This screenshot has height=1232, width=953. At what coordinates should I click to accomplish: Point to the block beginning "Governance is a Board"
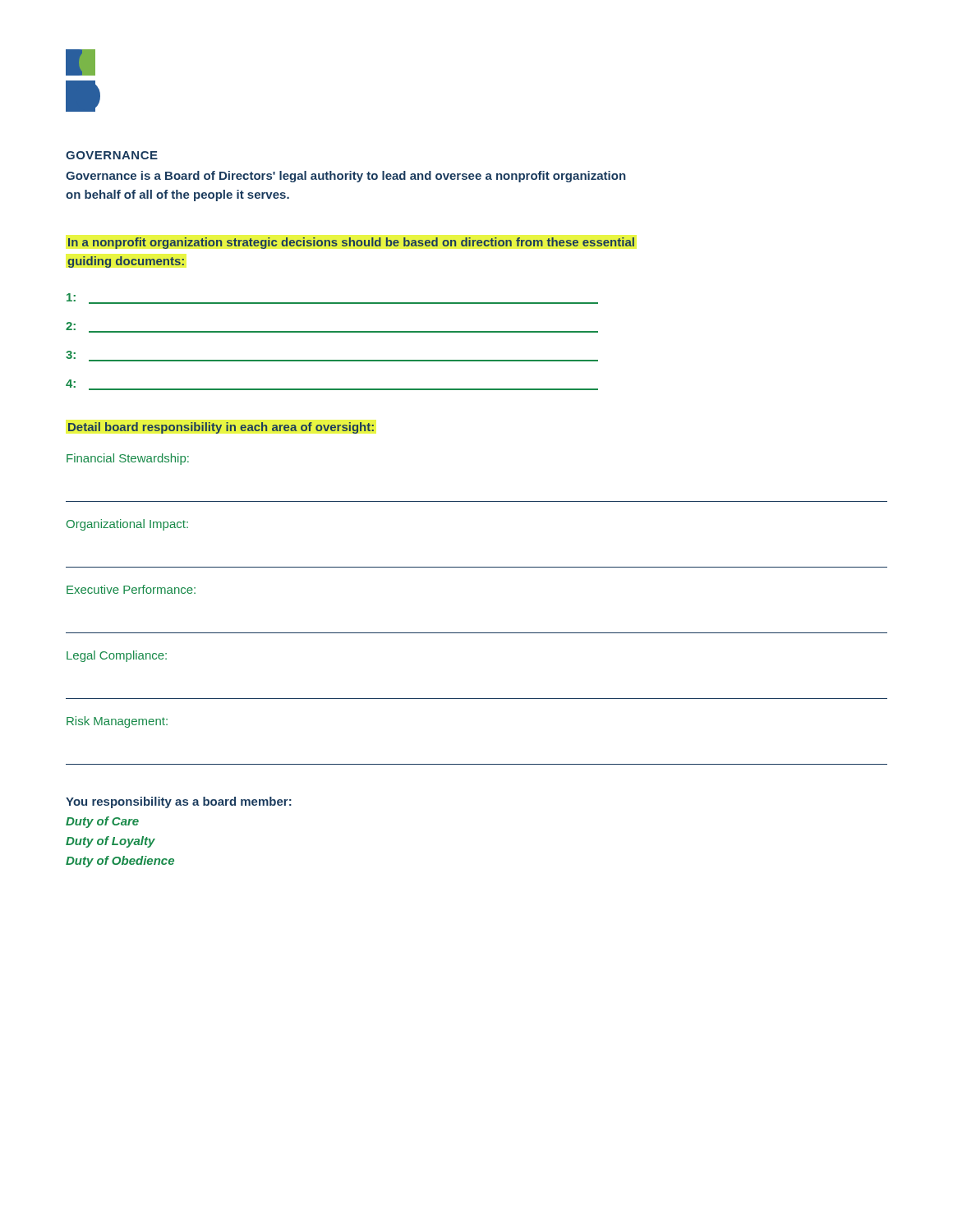pos(346,185)
